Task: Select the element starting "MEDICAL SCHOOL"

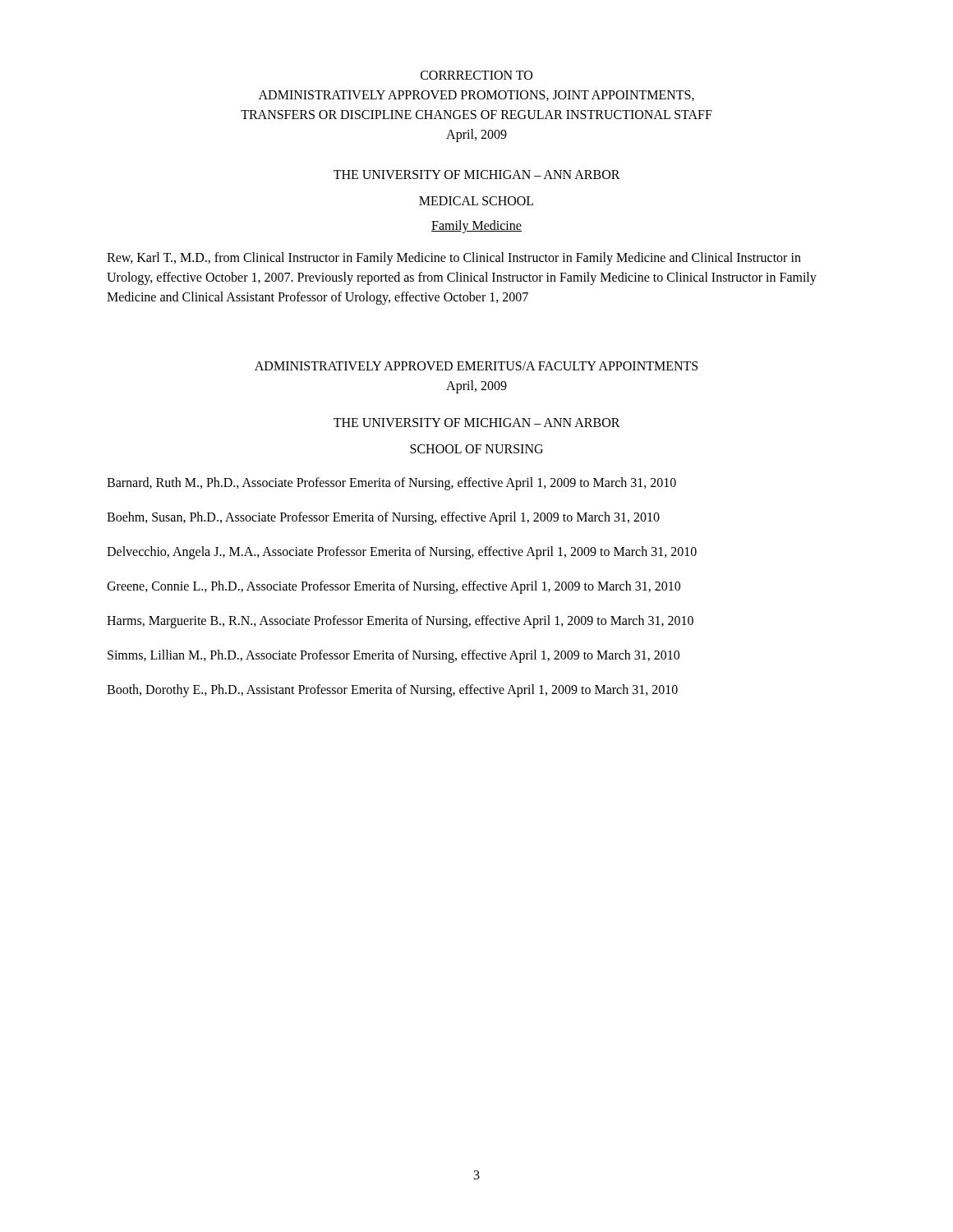Action: coord(476,201)
